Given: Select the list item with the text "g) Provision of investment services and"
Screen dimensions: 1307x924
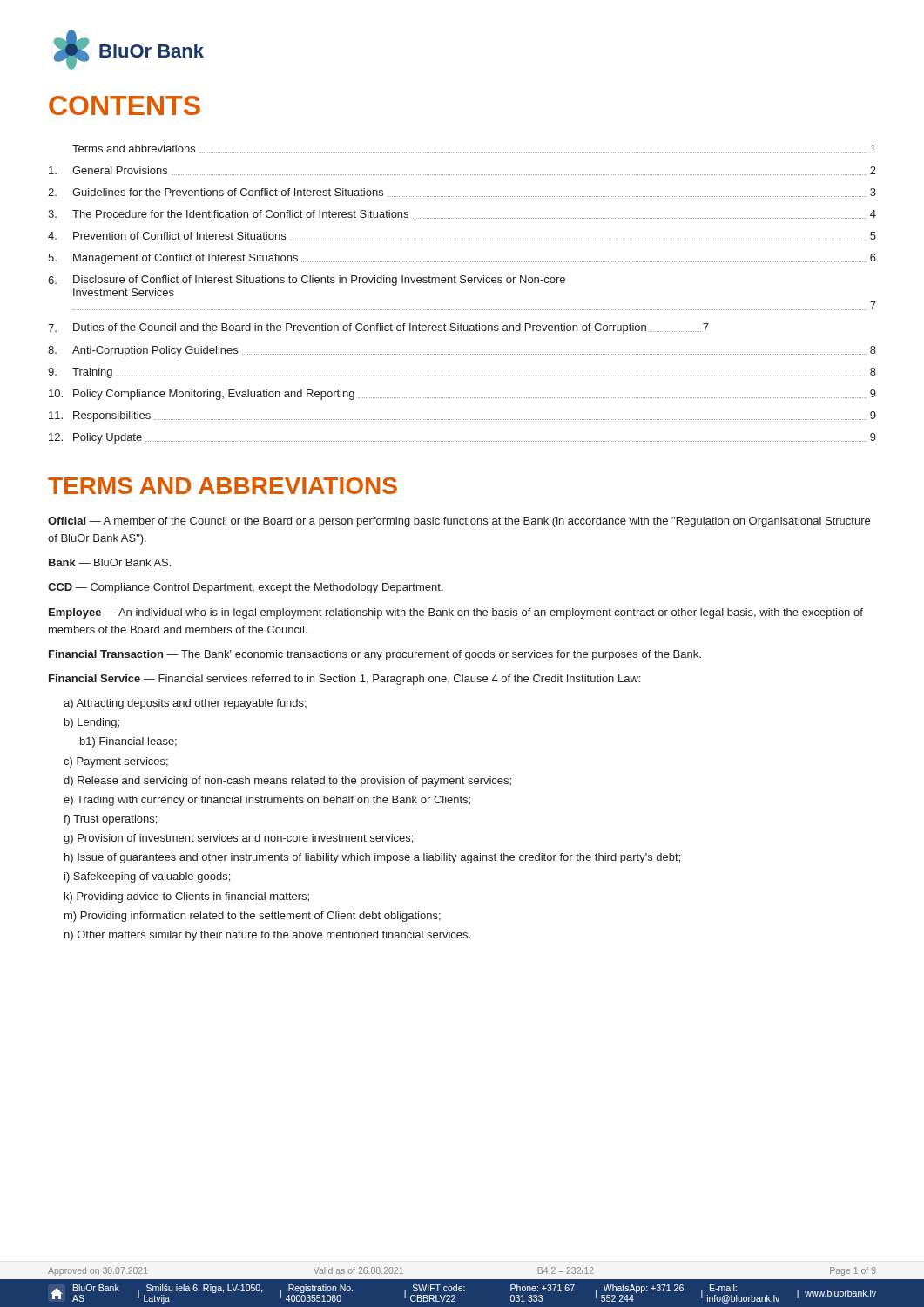Looking at the screenshot, I should click(239, 838).
